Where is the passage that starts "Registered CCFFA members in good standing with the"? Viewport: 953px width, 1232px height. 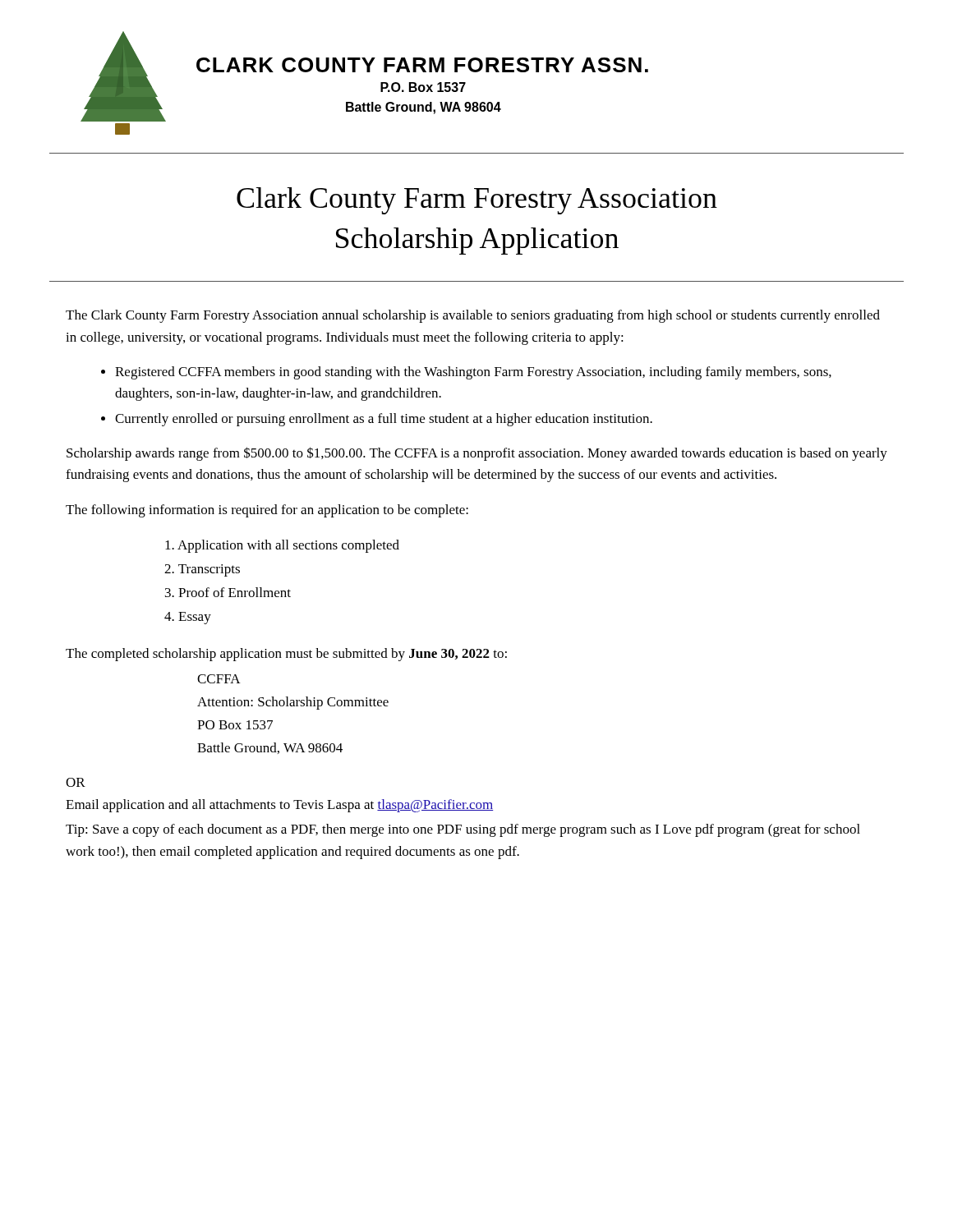pyautogui.click(x=473, y=382)
